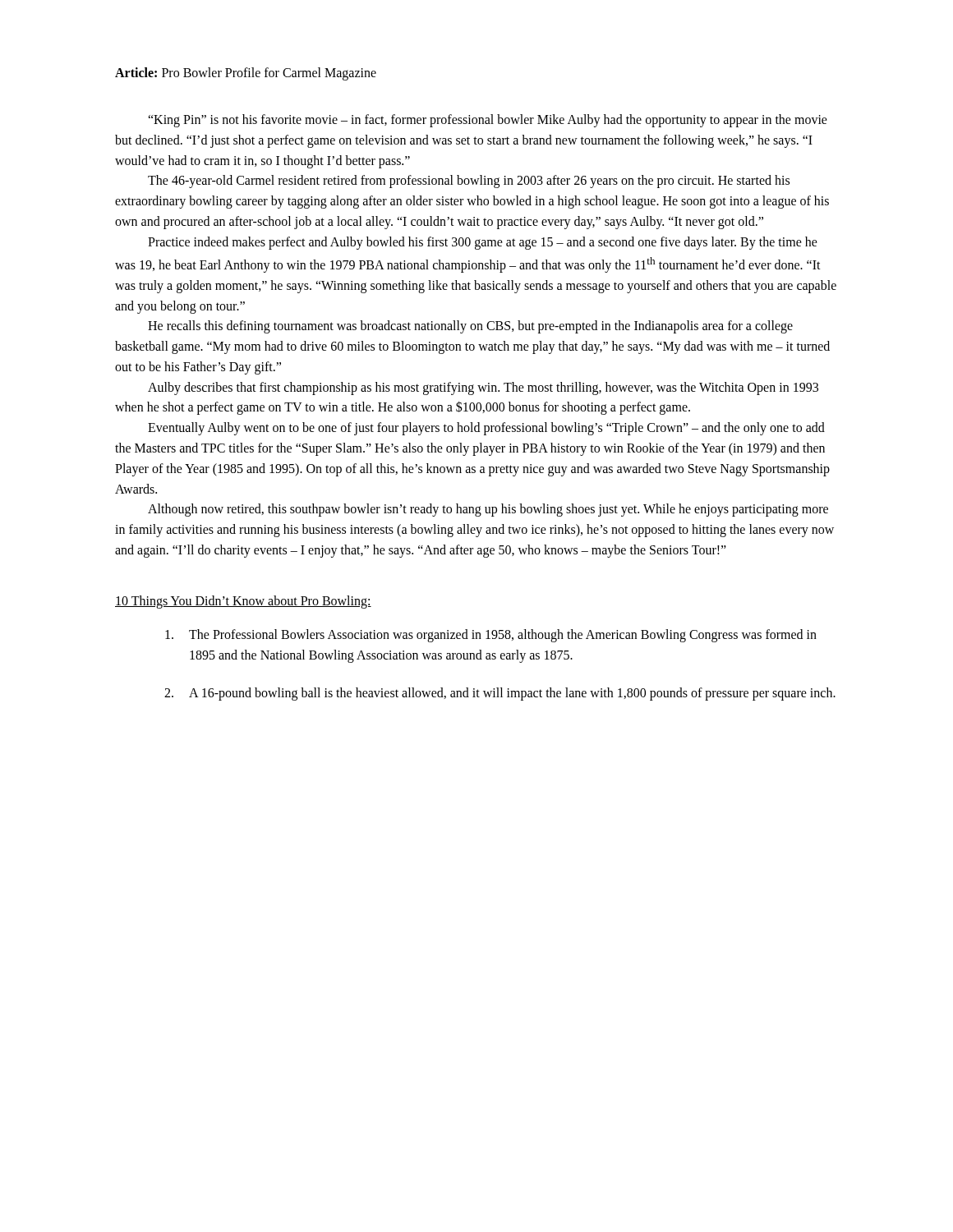Point to the block beginning "“King Pin” is"

[476, 335]
